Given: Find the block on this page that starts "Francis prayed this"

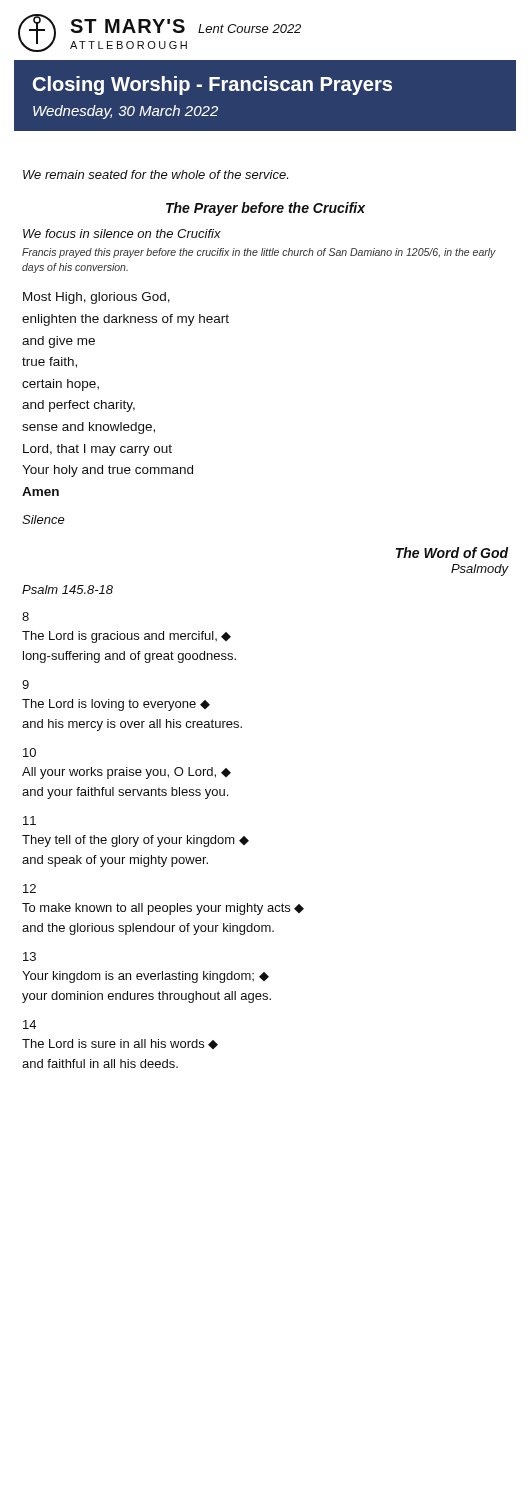Looking at the screenshot, I should coord(259,259).
